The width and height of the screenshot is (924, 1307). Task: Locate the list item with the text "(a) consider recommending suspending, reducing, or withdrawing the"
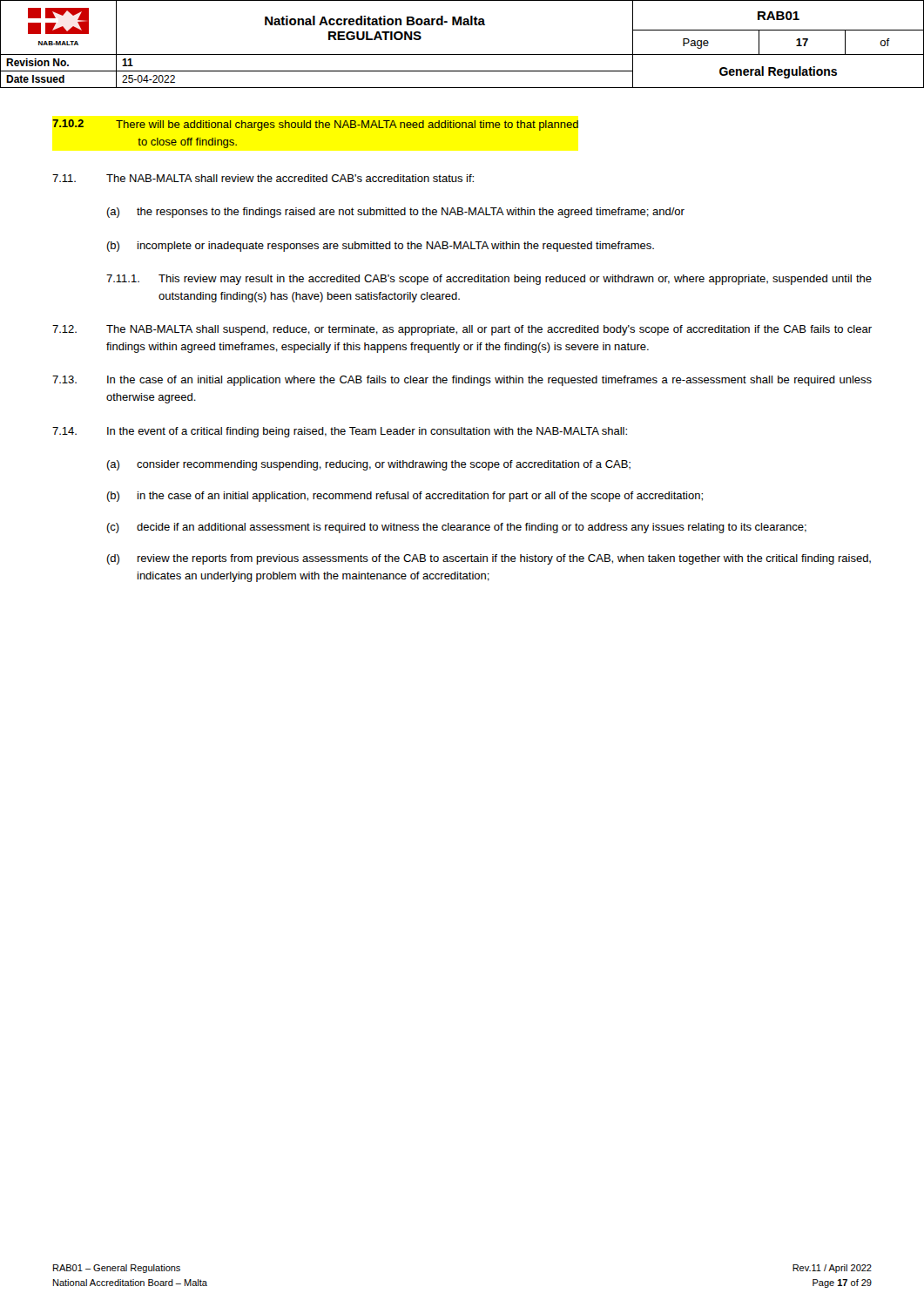pyautogui.click(x=489, y=464)
